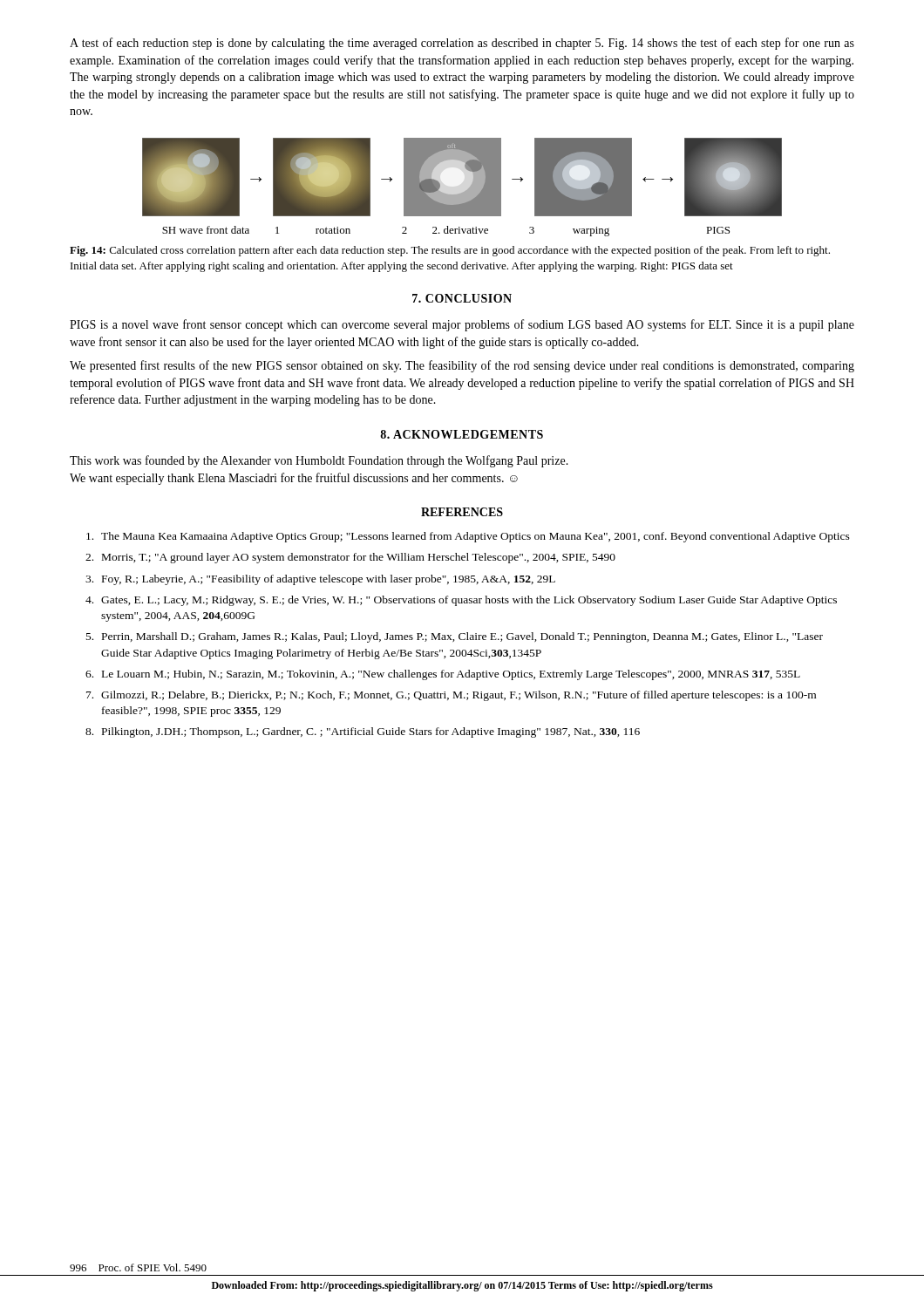
Task: Find the list item that reads "3. Foy, R.; Labeyrie, A.; "Feasibility"
Action: pyautogui.click(x=462, y=579)
